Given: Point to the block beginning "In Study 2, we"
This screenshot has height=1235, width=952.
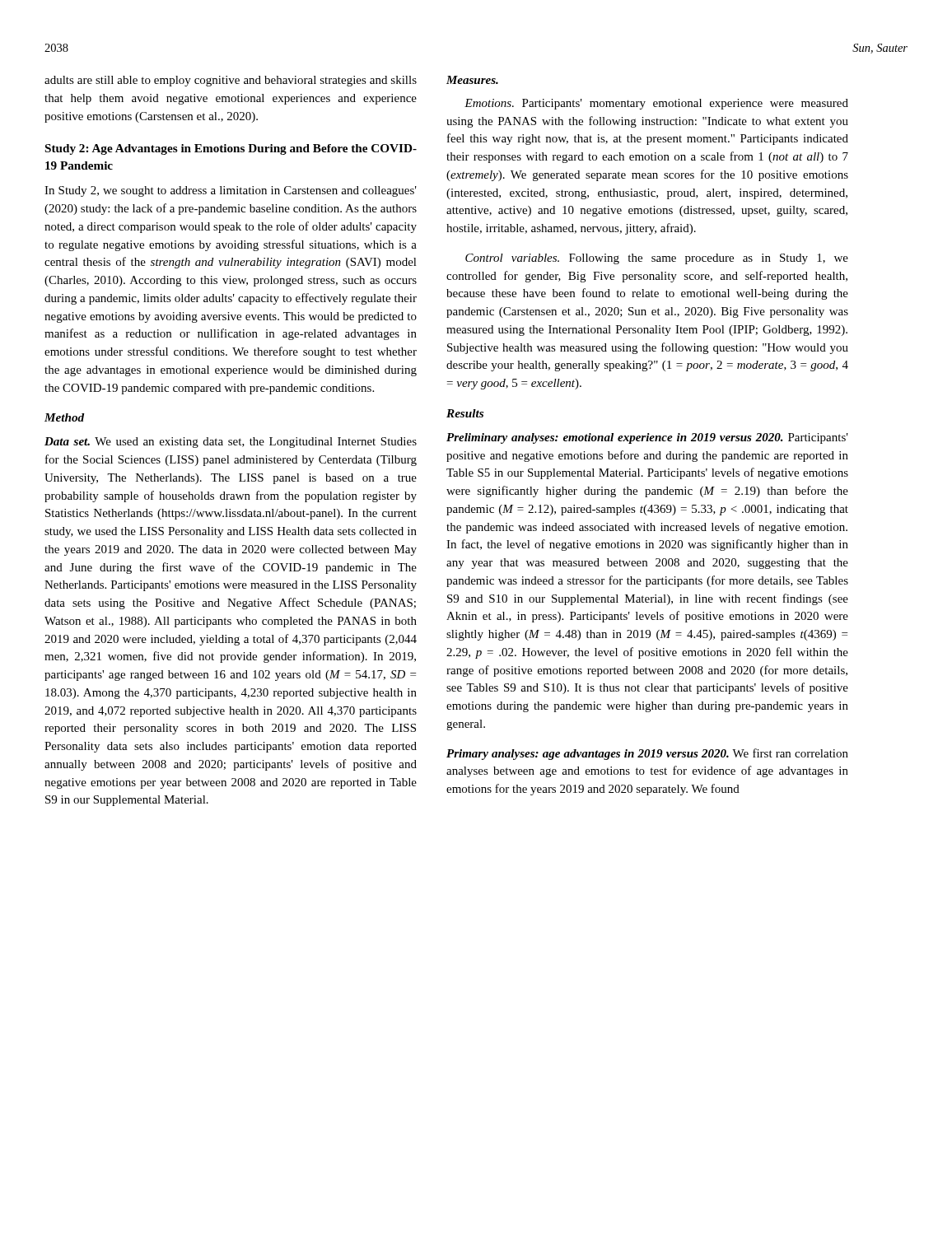Looking at the screenshot, I should [x=231, y=290].
